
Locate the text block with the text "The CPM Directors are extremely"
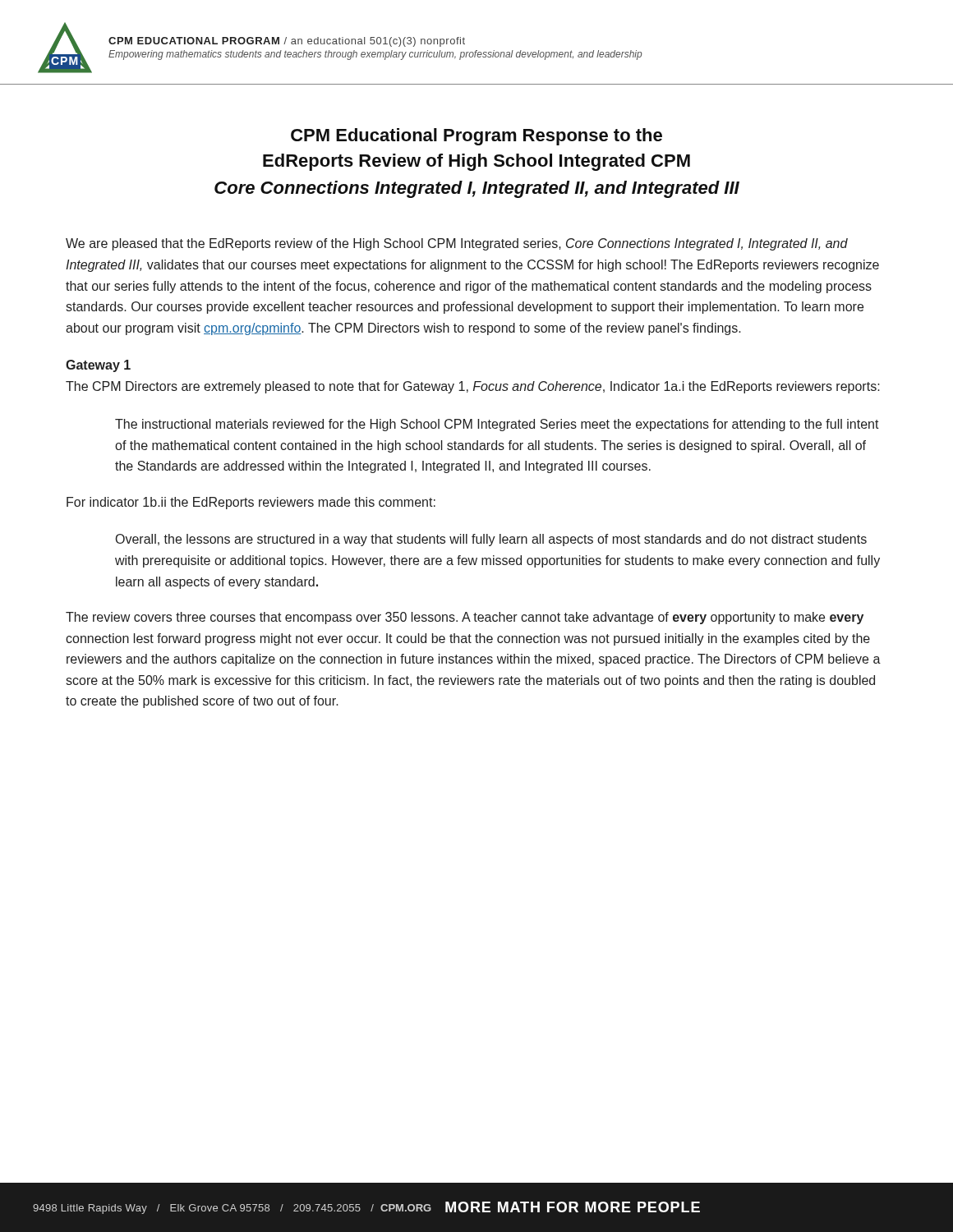click(x=473, y=387)
